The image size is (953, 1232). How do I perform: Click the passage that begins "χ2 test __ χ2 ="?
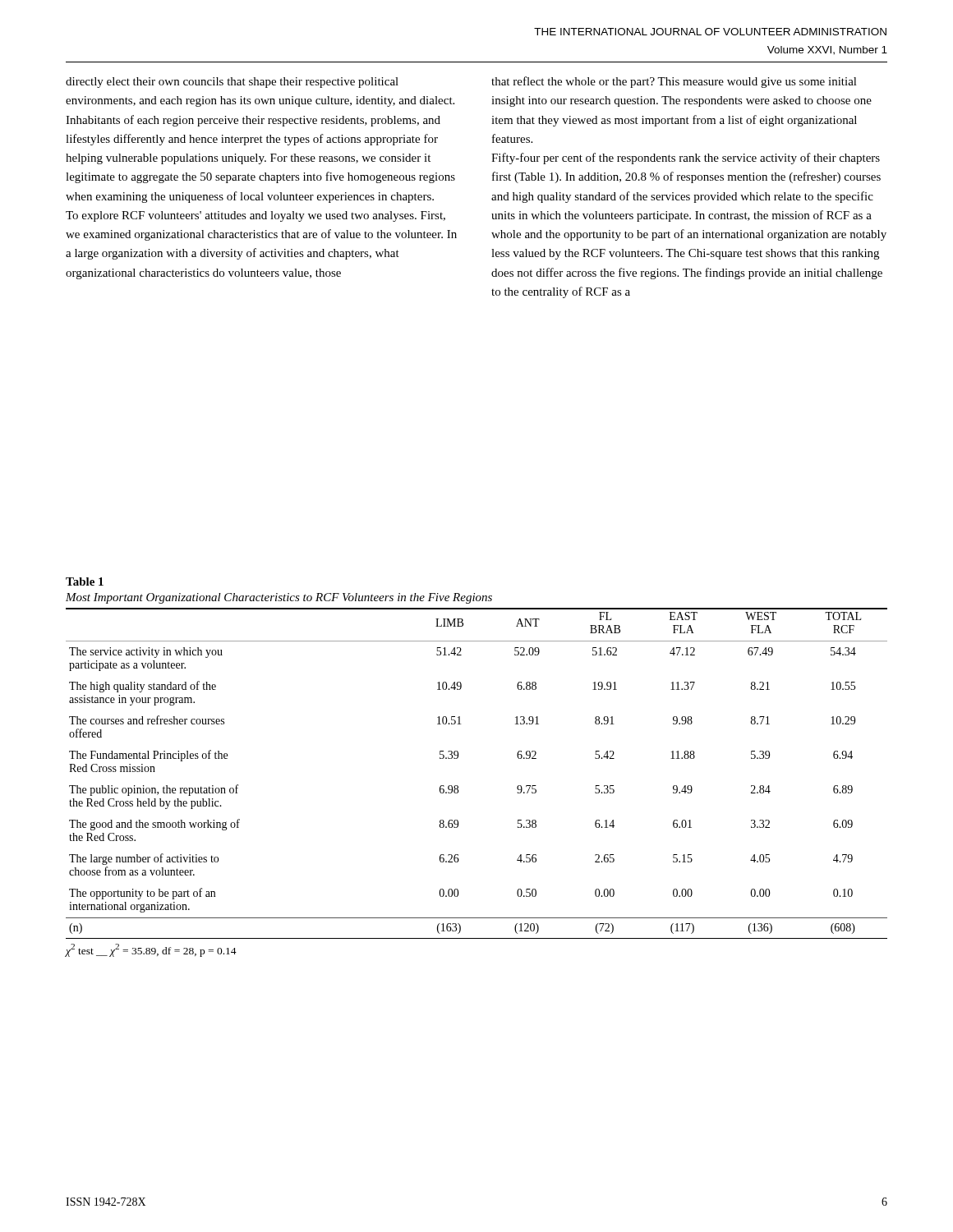pyautogui.click(x=151, y=949)
